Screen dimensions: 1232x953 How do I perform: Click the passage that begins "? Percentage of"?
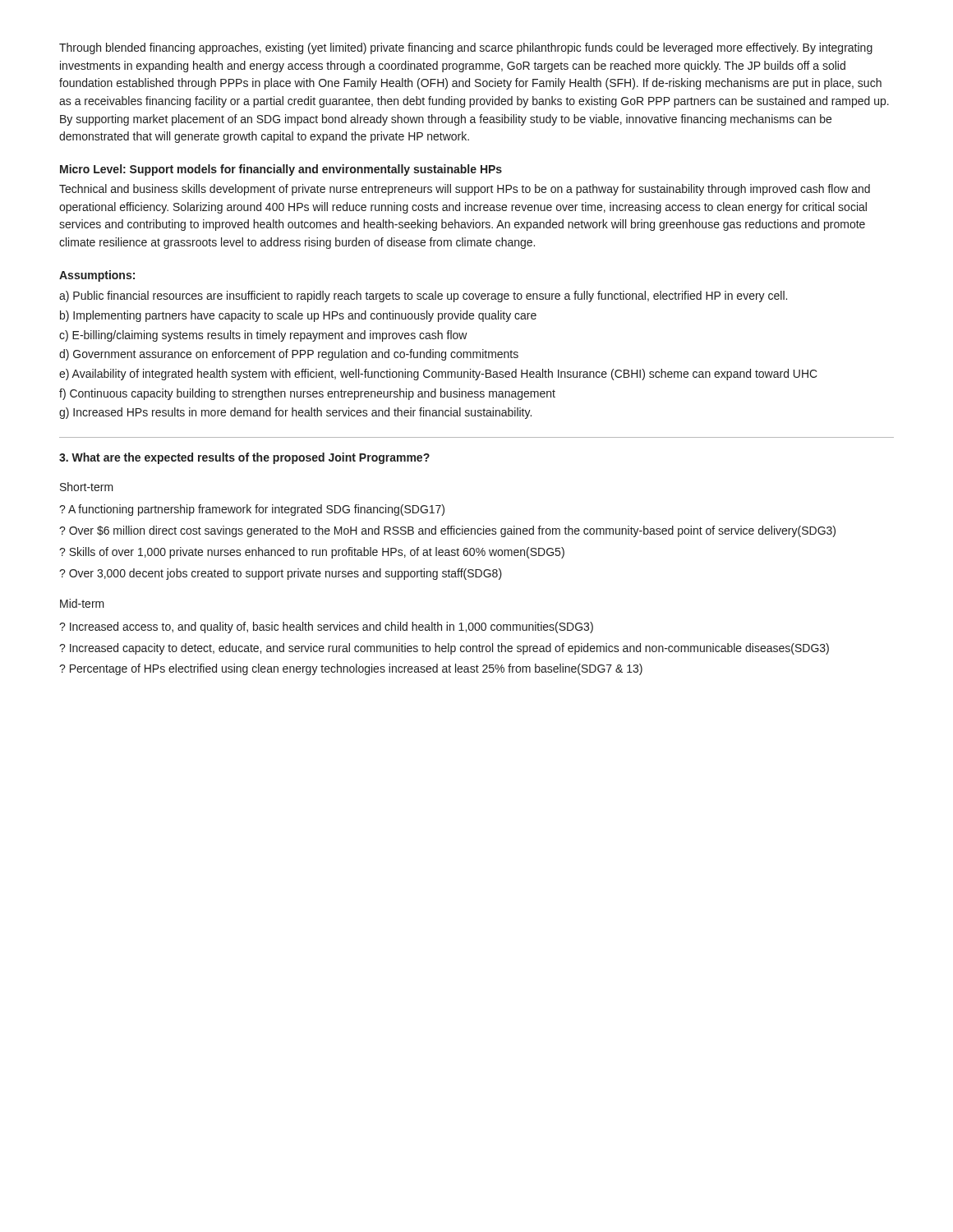click(x=351, y=669)
